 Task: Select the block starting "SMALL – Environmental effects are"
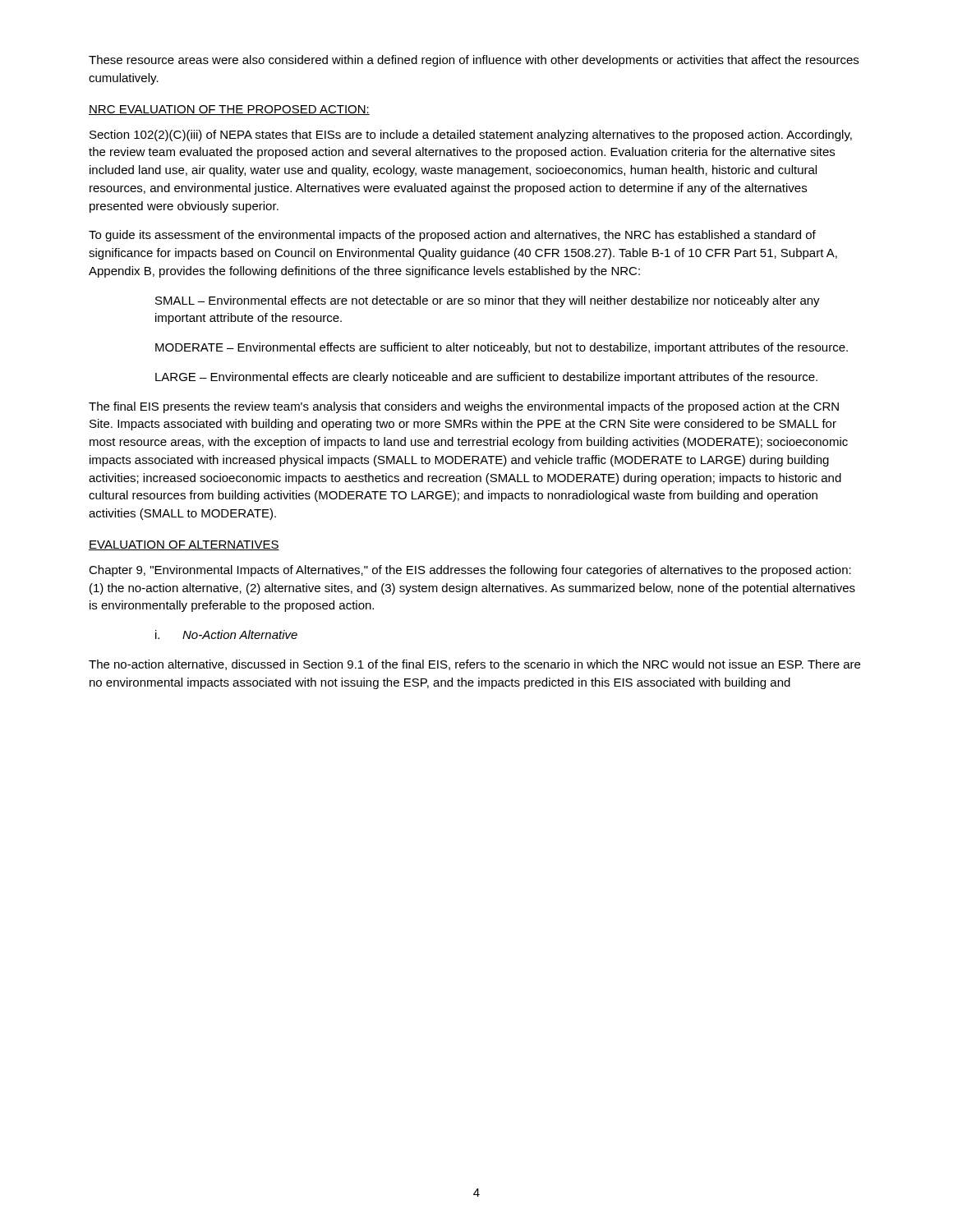tap(487, 309)
